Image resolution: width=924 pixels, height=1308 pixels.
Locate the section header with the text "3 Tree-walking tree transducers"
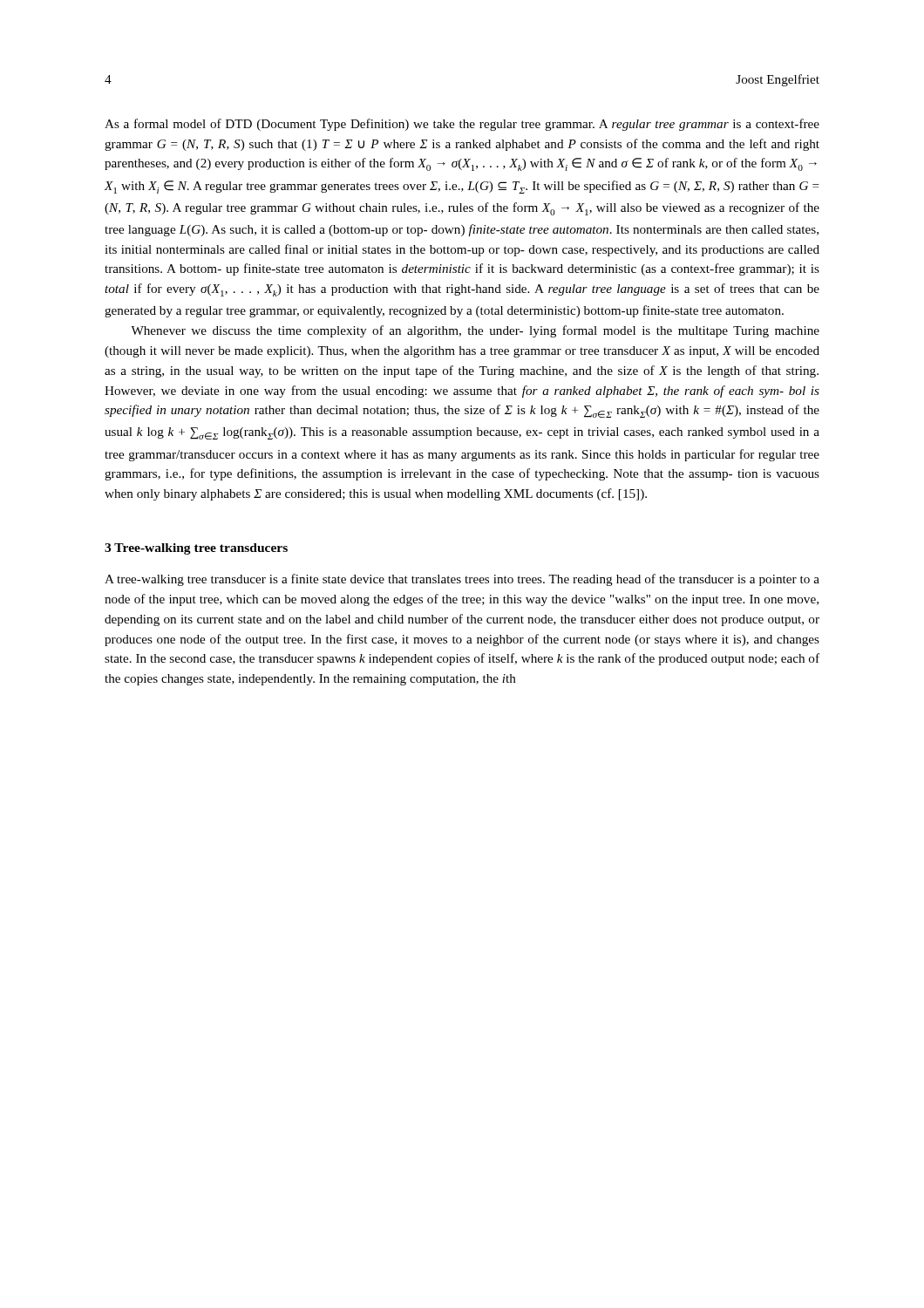coord(196,547)
